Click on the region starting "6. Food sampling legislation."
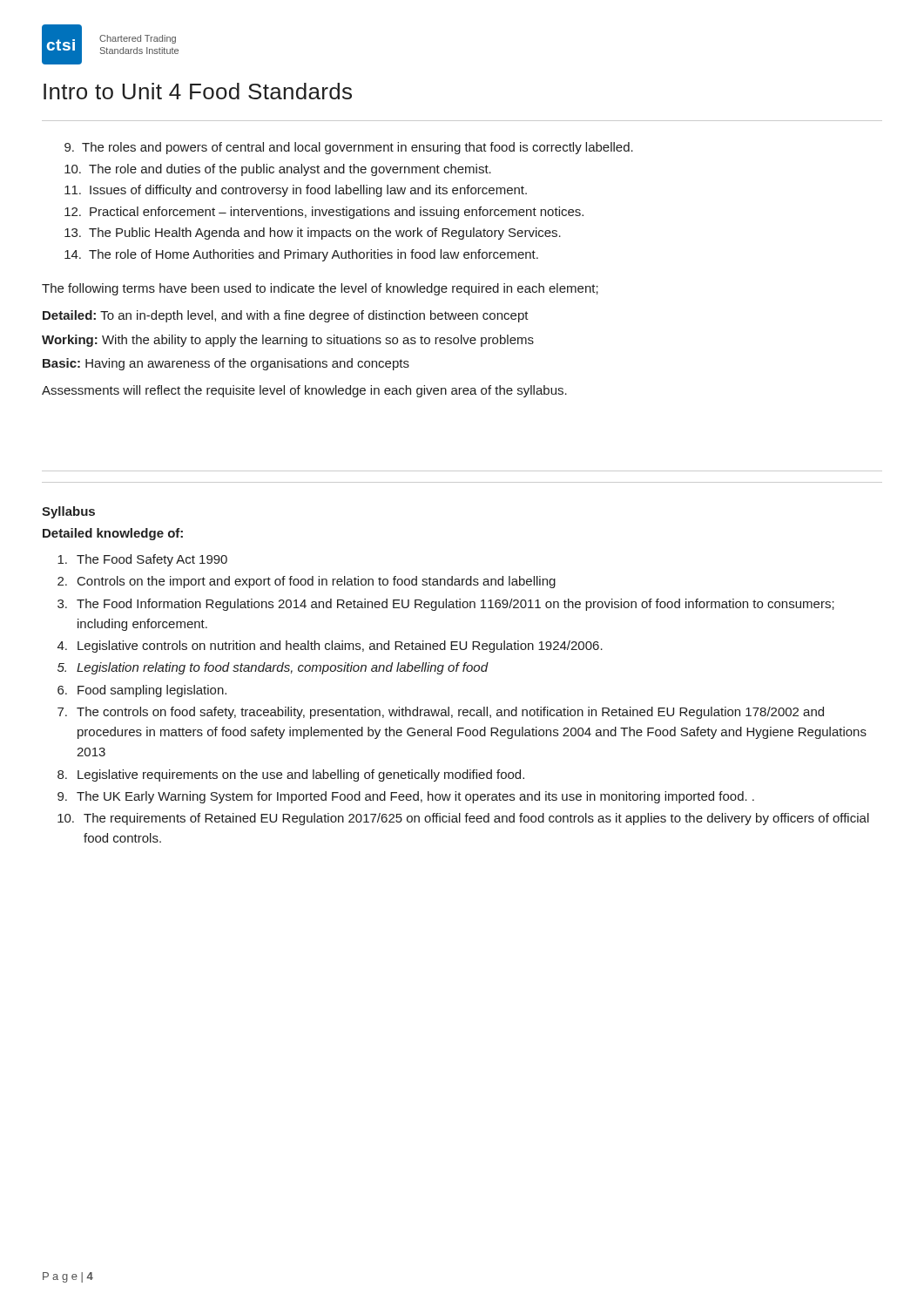Image resolution: width=924 pixels, height=1307 pixels. coord(135,689)
